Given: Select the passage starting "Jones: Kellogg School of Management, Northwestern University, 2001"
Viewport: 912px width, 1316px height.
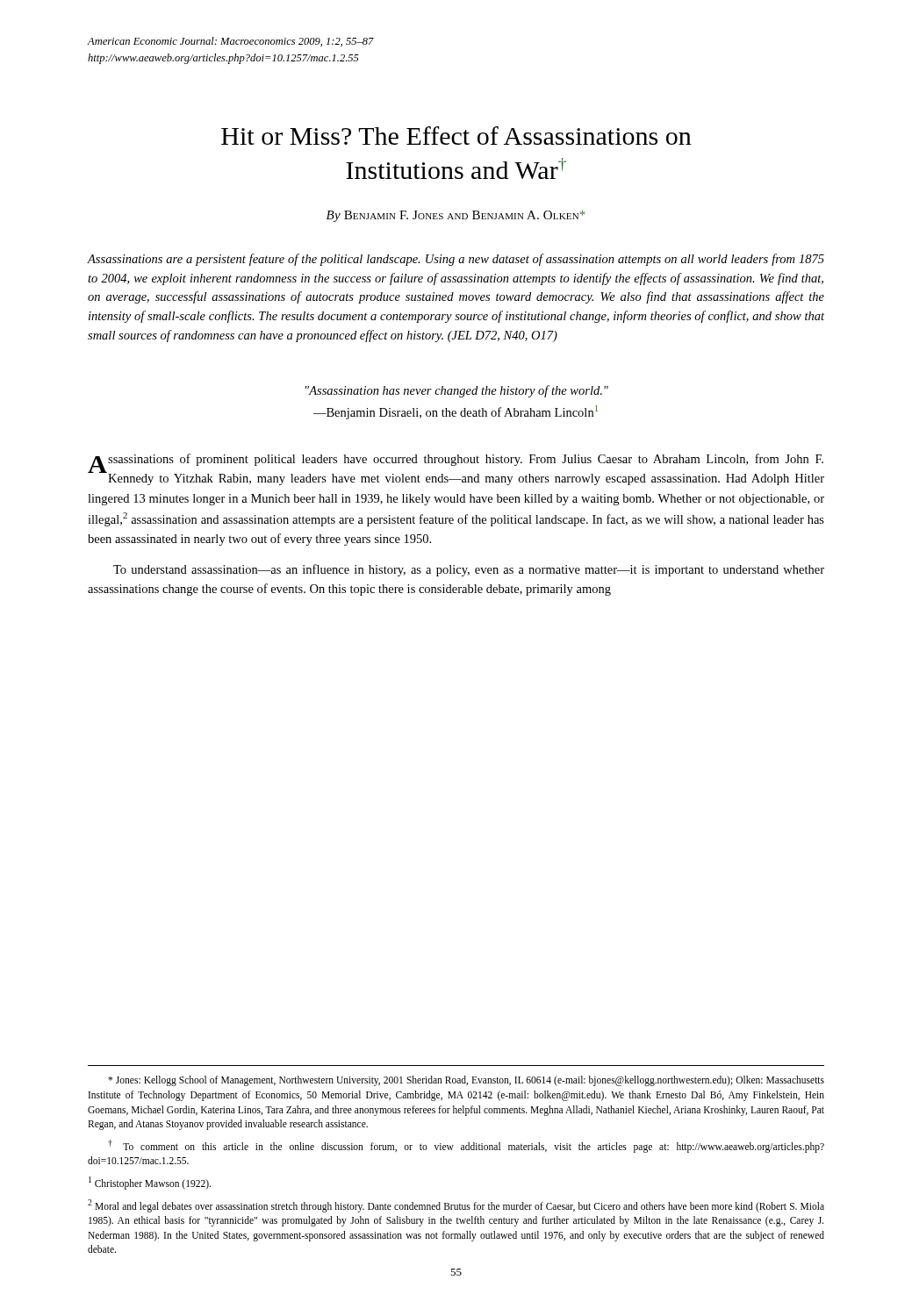Looking at the screenshot, I should pyautogui.click(x=456, y=1102).
